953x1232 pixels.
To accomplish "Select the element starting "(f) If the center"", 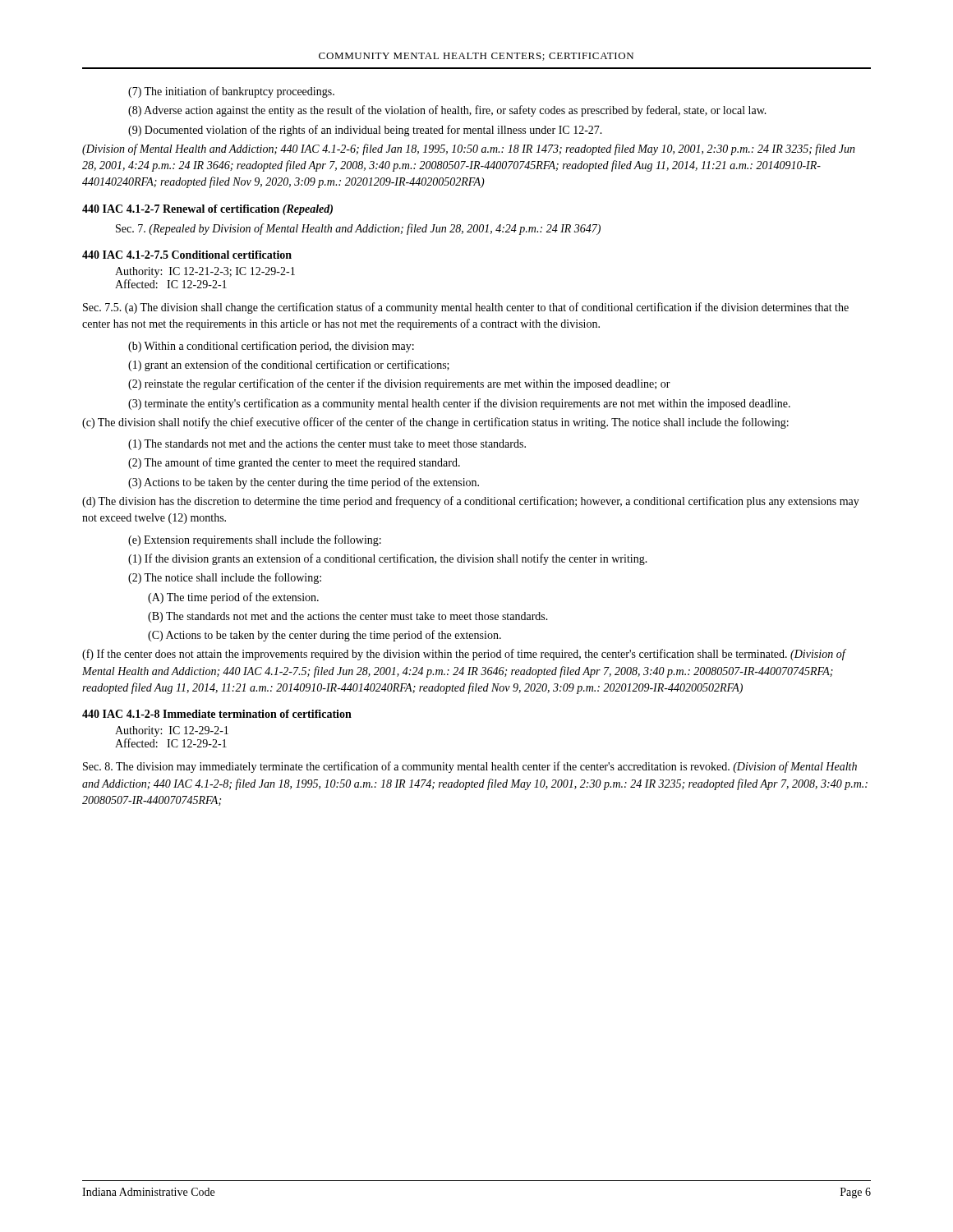I will [464, 671].
